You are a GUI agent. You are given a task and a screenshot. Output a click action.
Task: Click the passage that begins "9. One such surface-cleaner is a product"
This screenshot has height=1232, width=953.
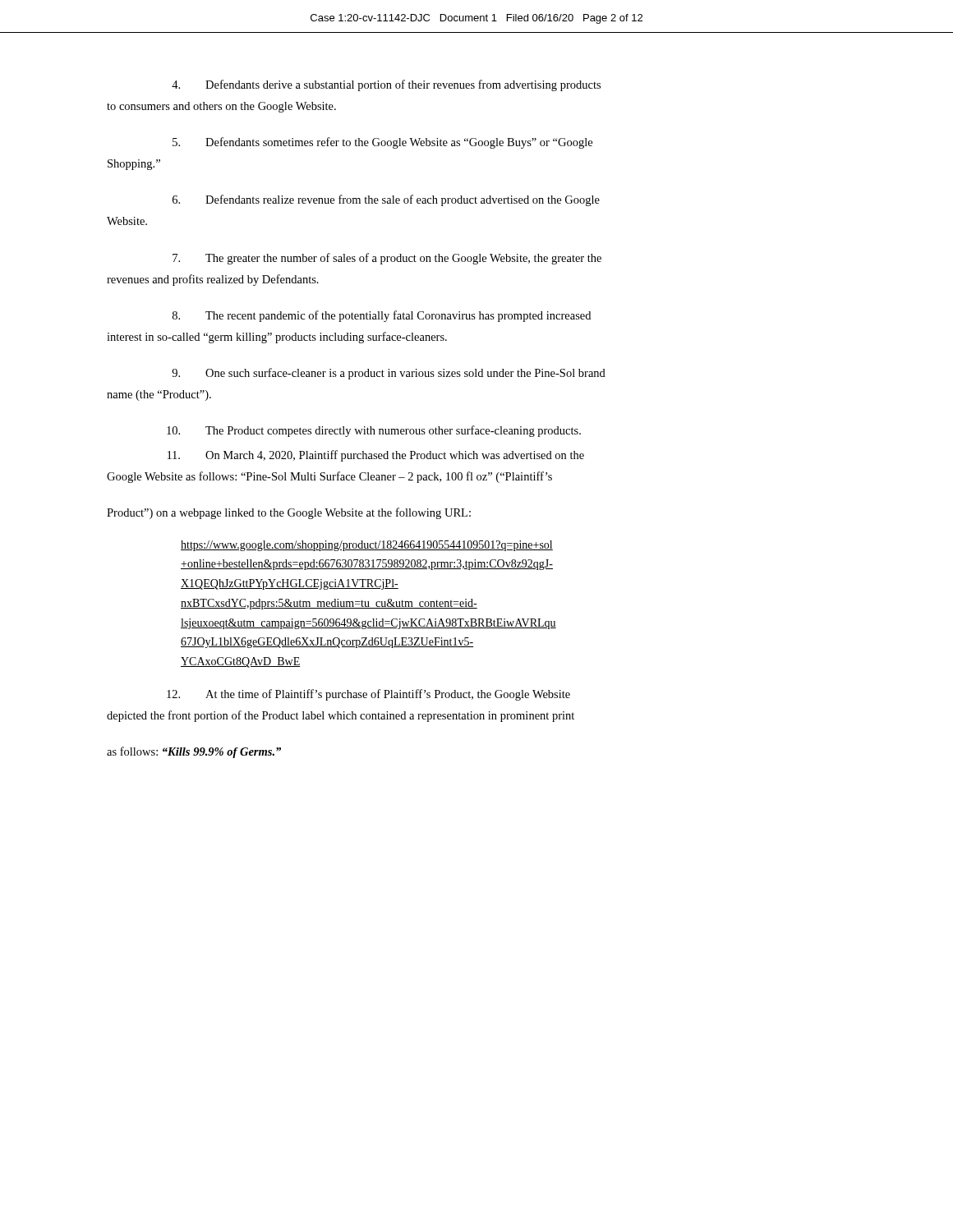pyautogui.click(x=476, y=384)
